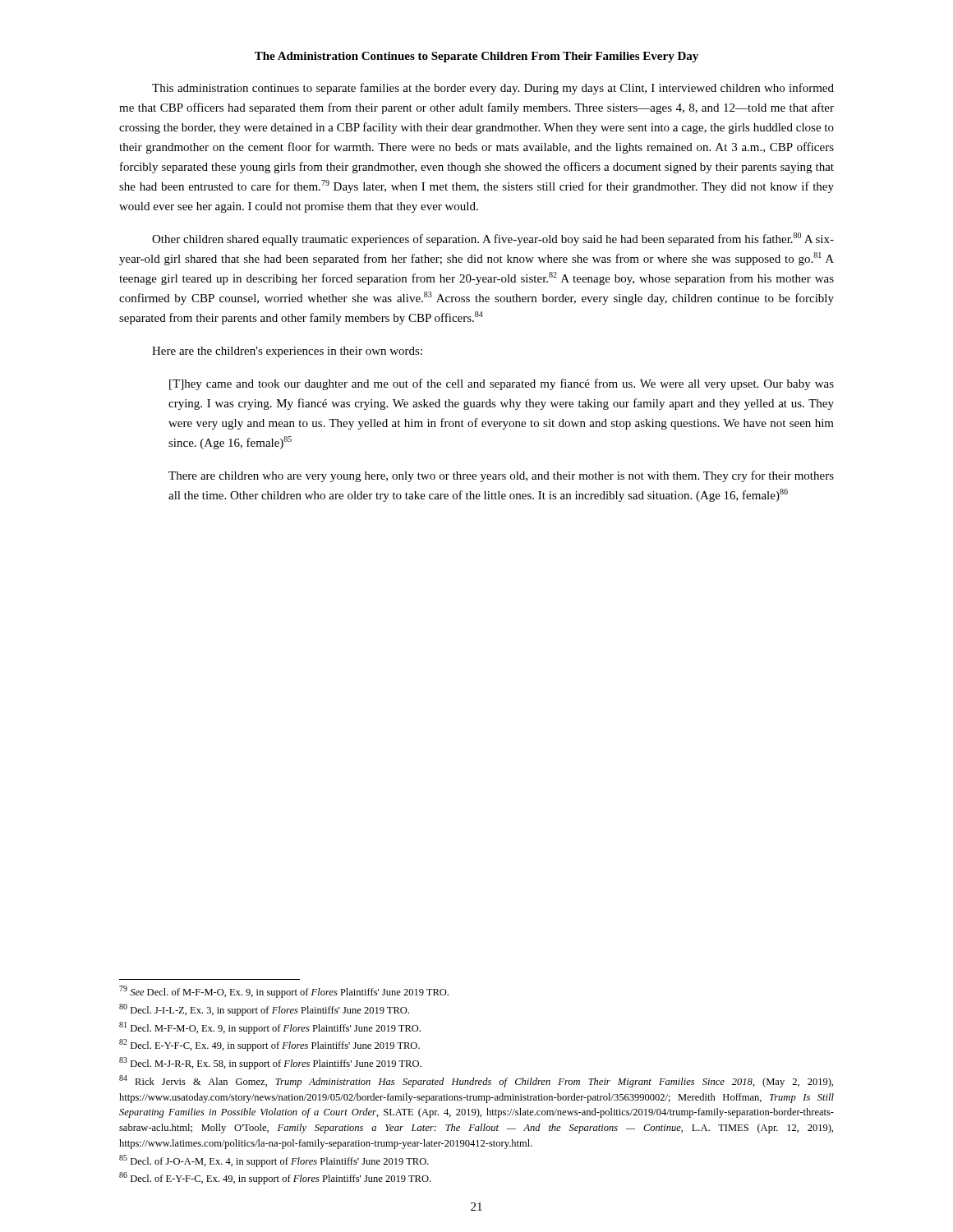Select the passage starting "81 Decl. M-F-M-O,"

[270, 1027]
